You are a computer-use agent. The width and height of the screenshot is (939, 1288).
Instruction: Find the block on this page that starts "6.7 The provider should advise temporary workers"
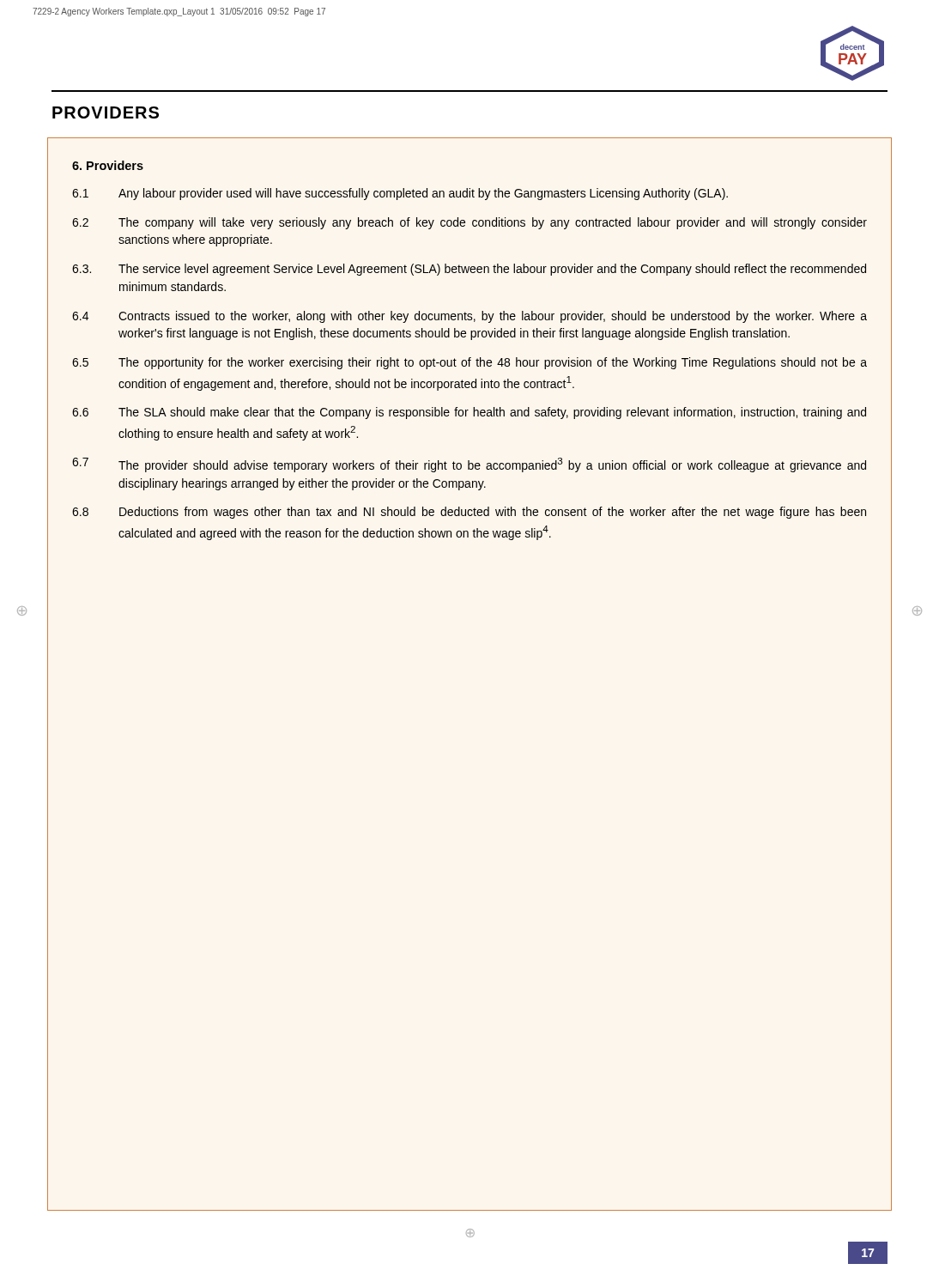point(470,473)
